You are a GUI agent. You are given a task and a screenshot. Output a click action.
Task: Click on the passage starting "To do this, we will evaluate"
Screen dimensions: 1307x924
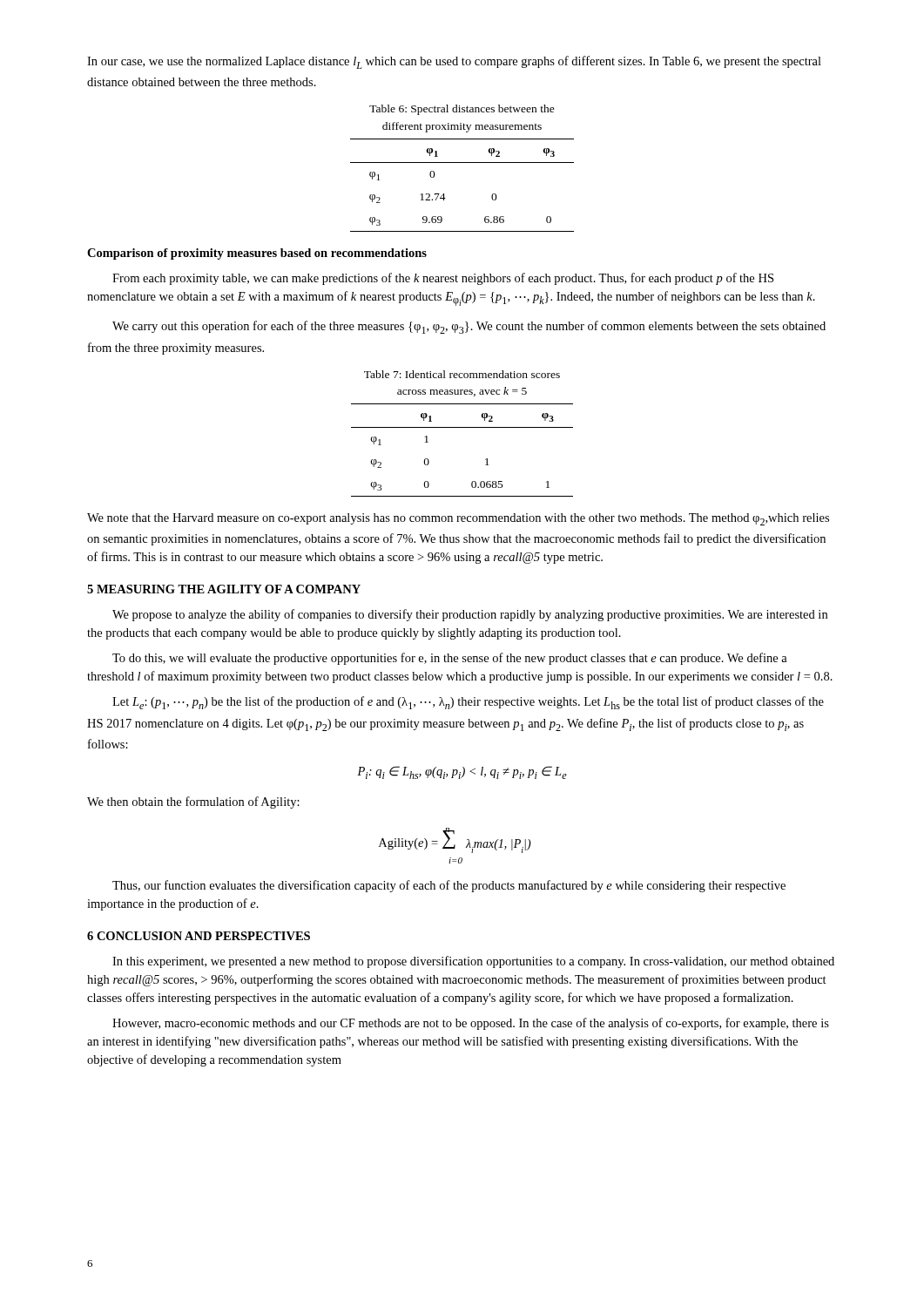(x=462, y=668)
